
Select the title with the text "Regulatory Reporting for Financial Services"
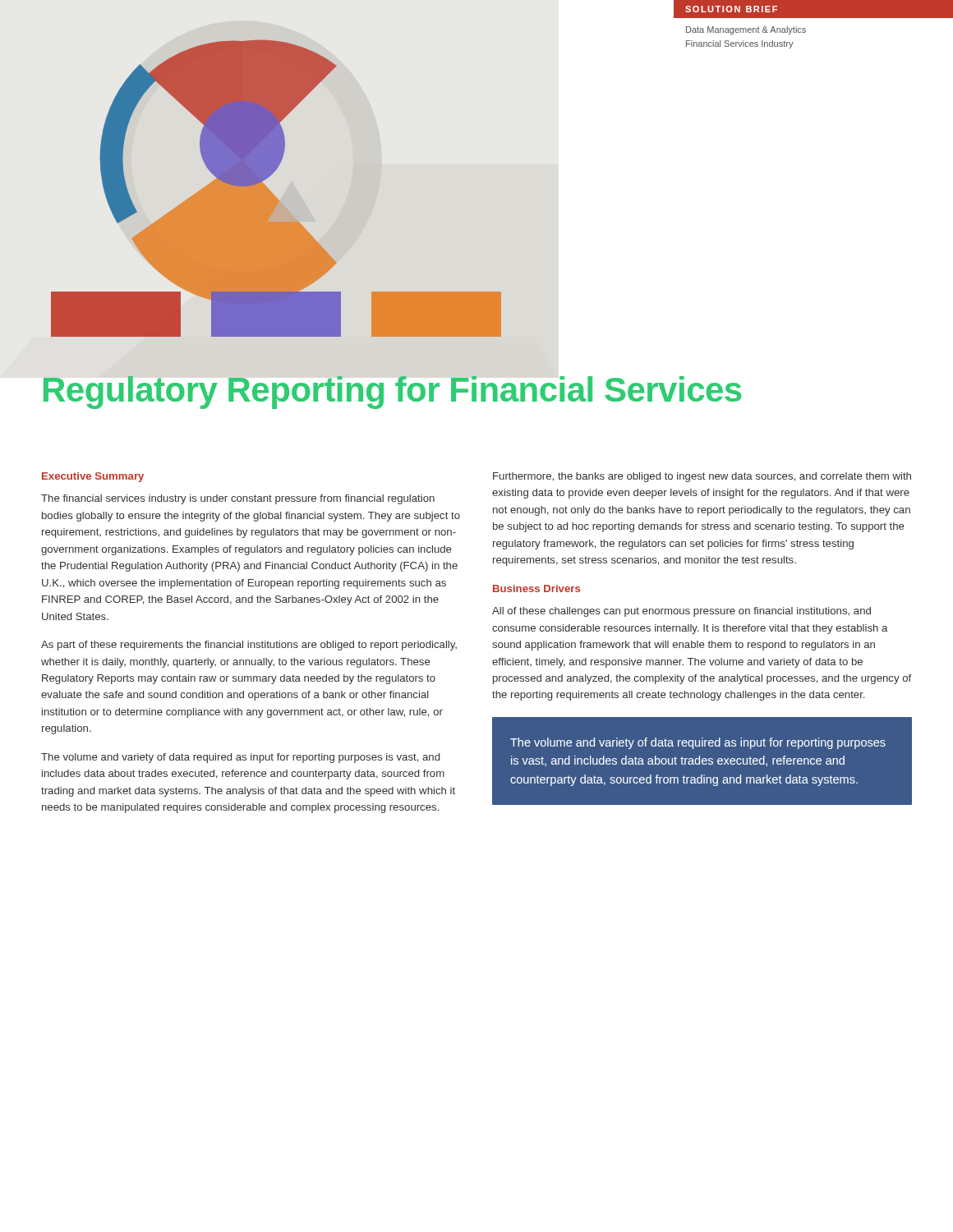392,390
